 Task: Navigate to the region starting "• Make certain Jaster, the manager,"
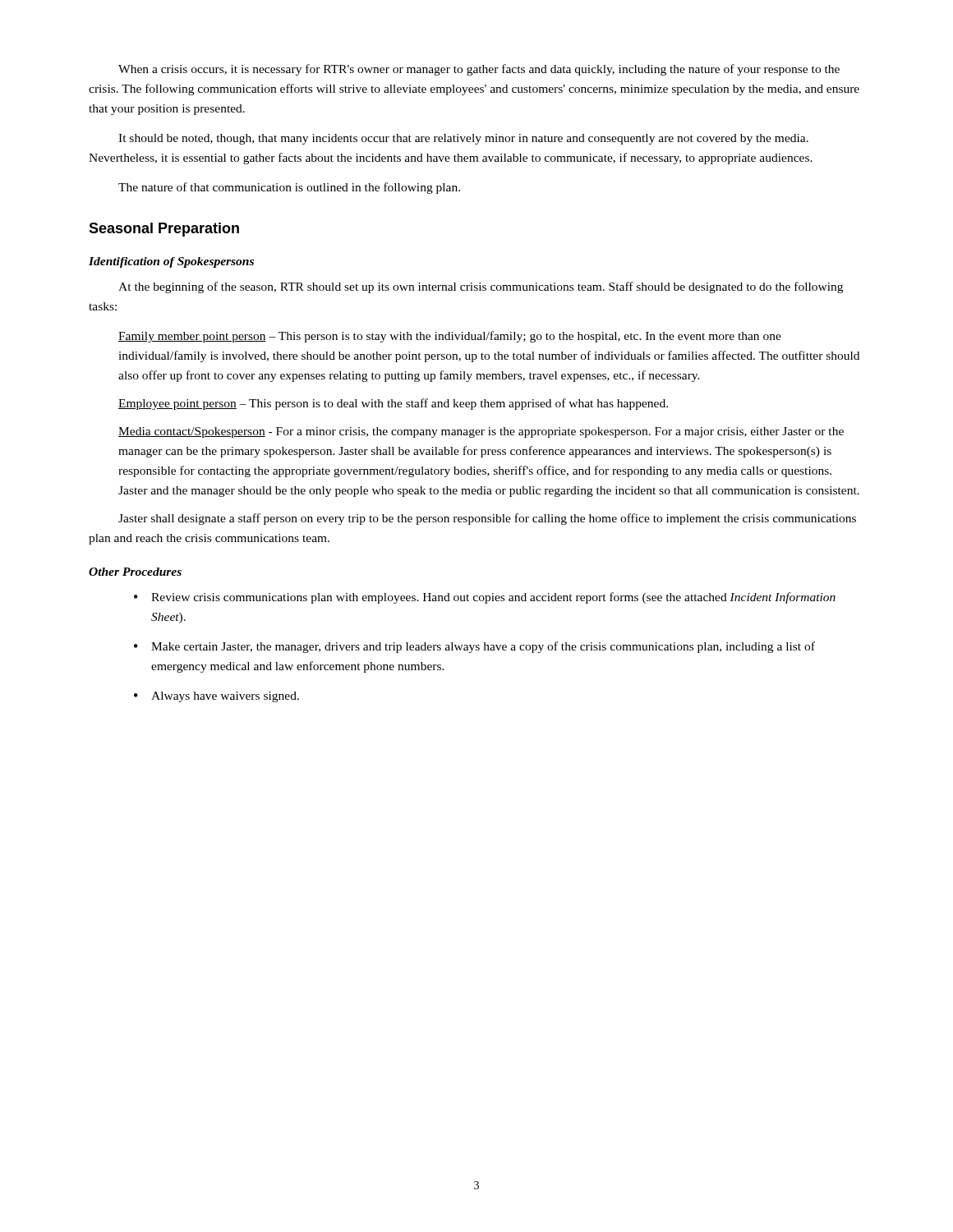(x=499, y=657)
